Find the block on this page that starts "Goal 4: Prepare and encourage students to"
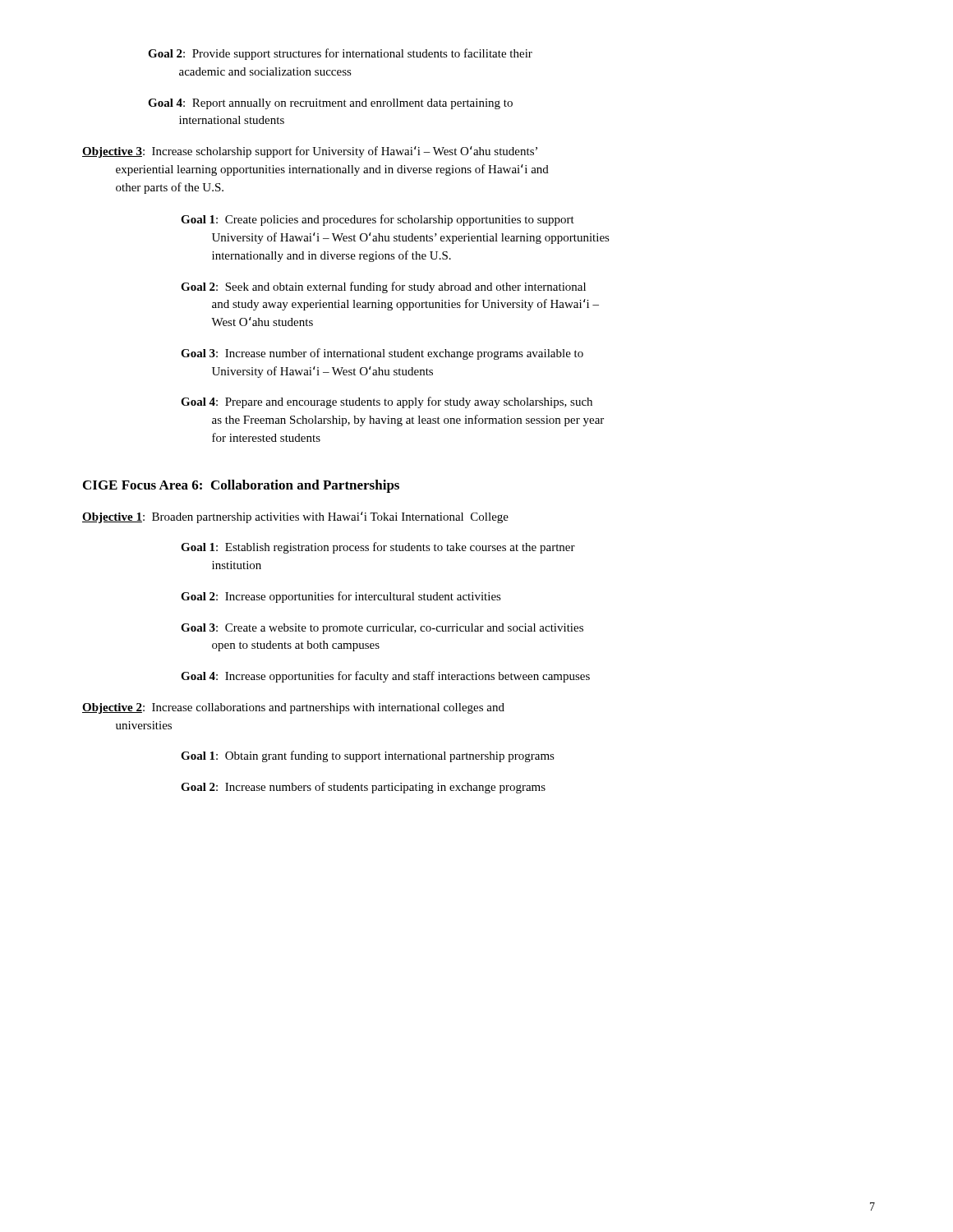Viewport: 953px width, 1232px height. pyautogui.click(x=392, y=421)
